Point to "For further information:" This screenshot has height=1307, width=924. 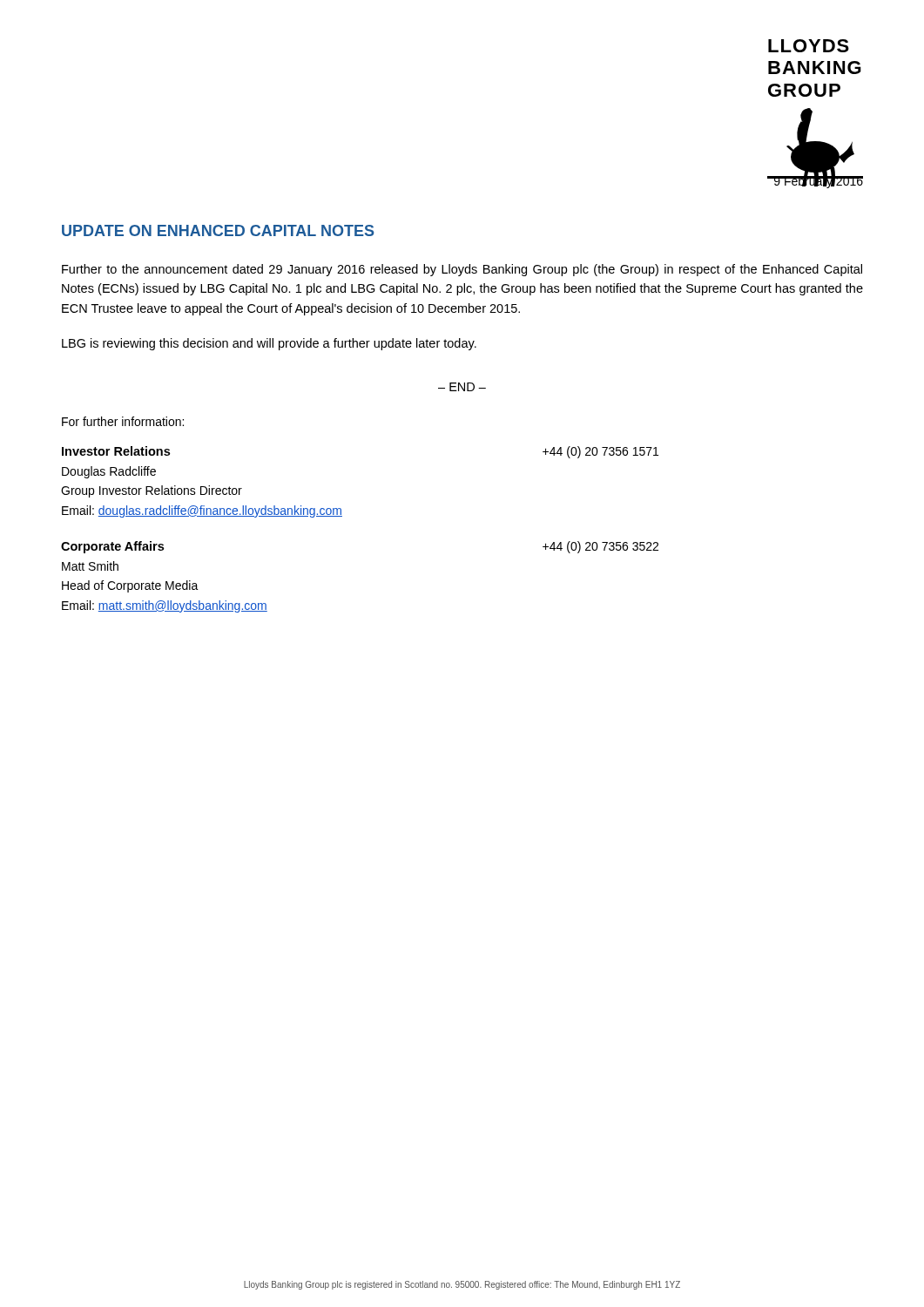[123, 422]
